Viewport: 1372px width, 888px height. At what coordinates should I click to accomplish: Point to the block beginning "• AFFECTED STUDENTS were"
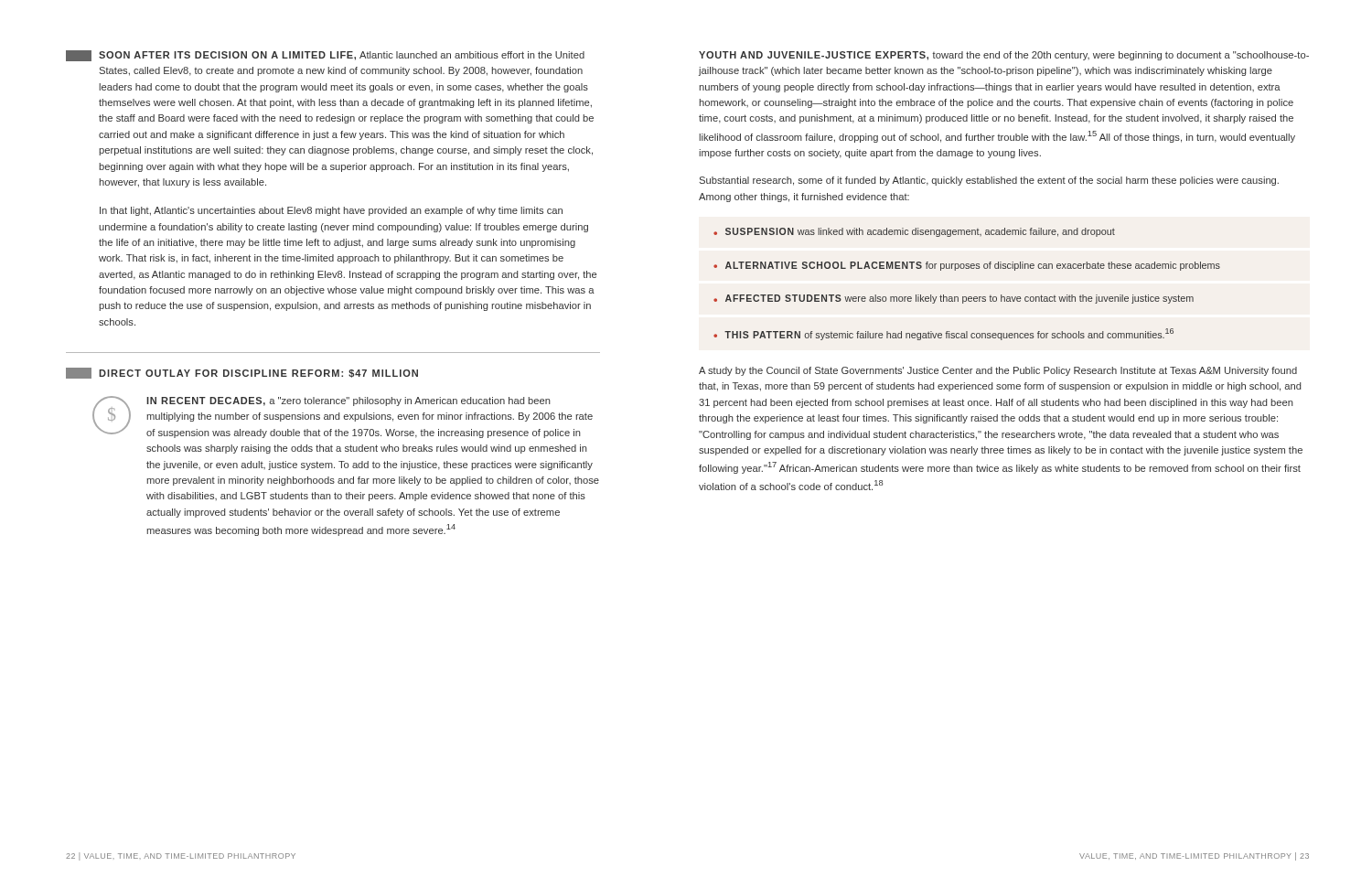coord(954,299)
